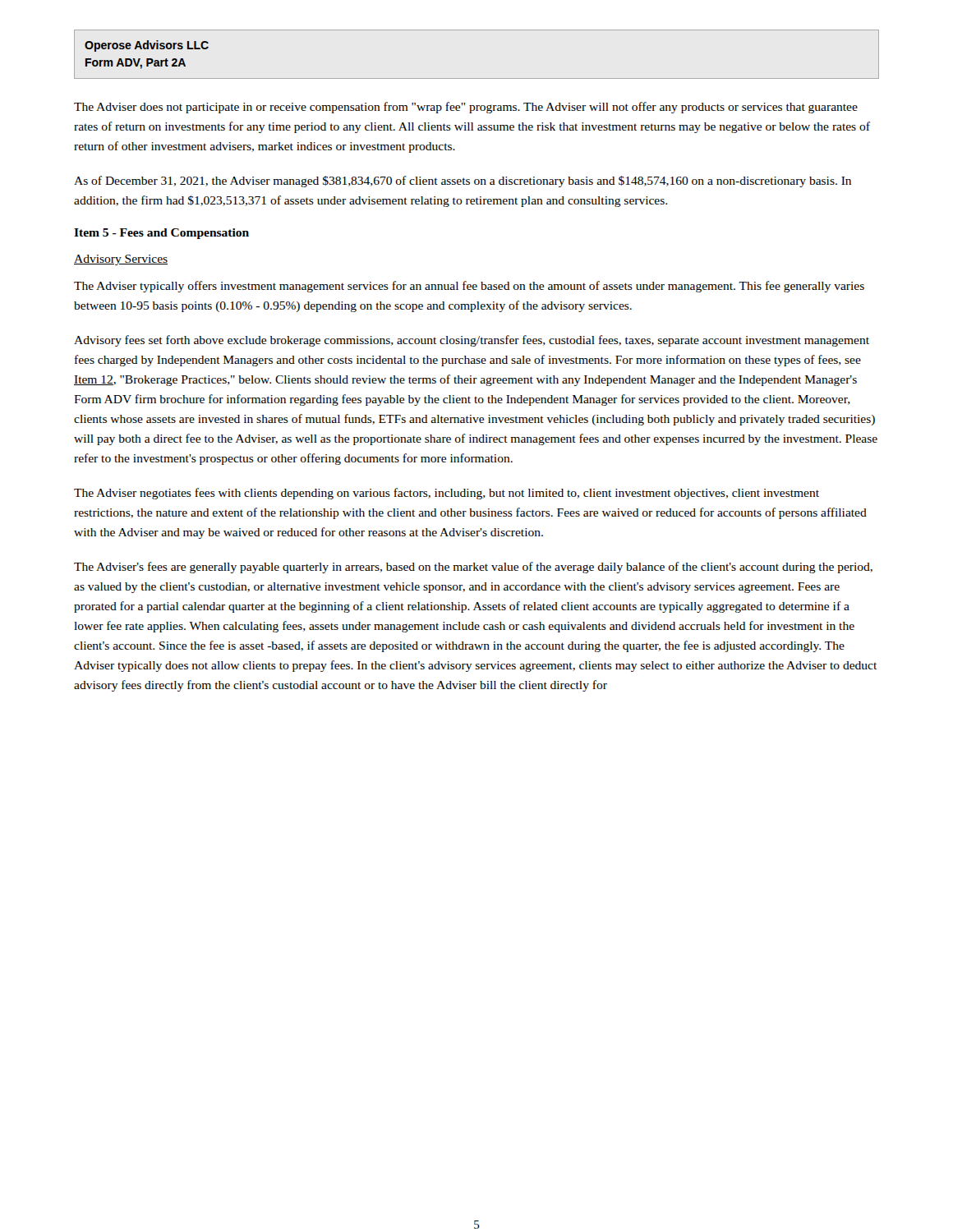Locate the text block containing "The Adviser does not participate in or"
Viewport: 953px width, 1232px height.
(472, 126)
